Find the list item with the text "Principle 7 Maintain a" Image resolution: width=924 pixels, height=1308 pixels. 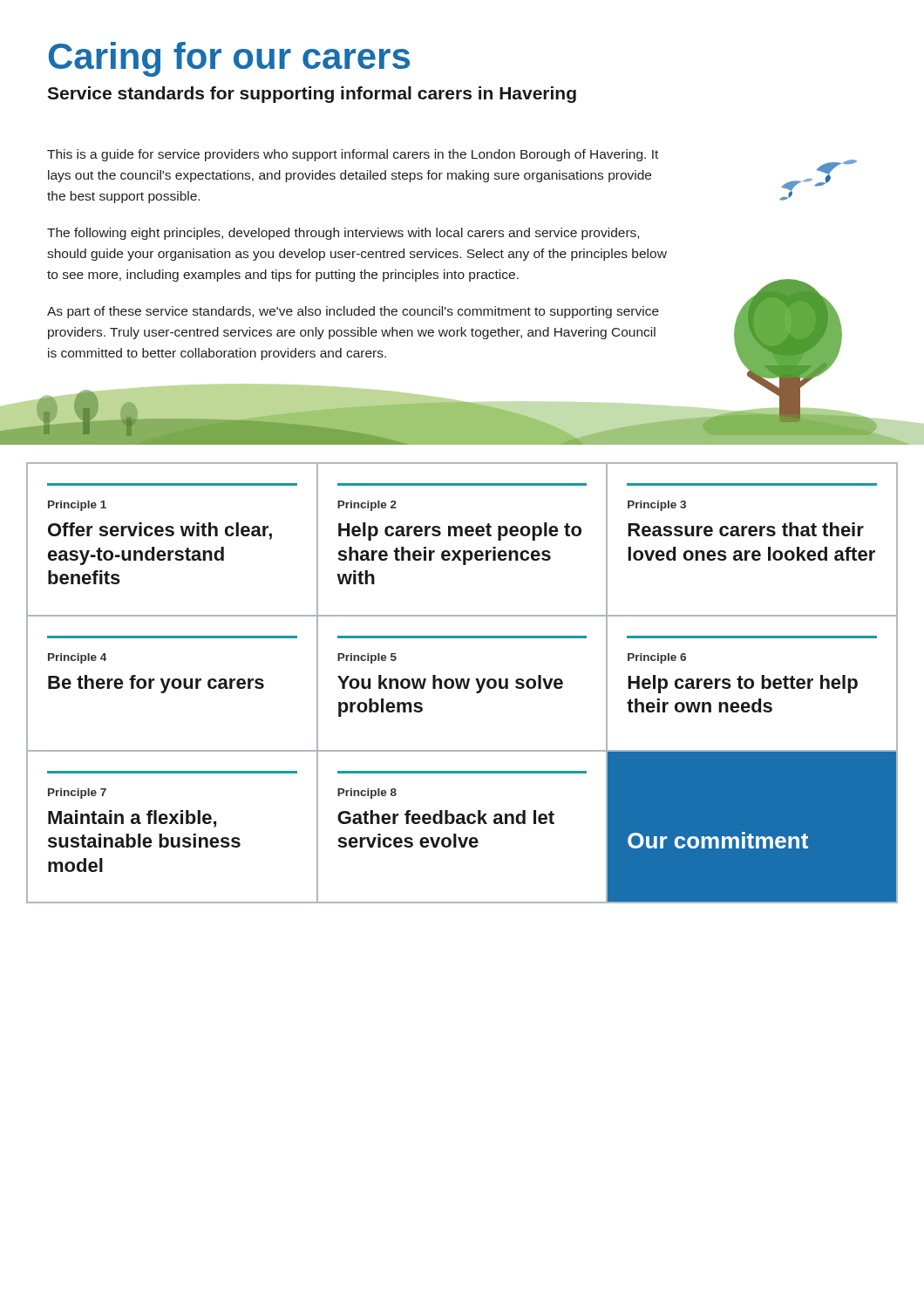(172, 824)
